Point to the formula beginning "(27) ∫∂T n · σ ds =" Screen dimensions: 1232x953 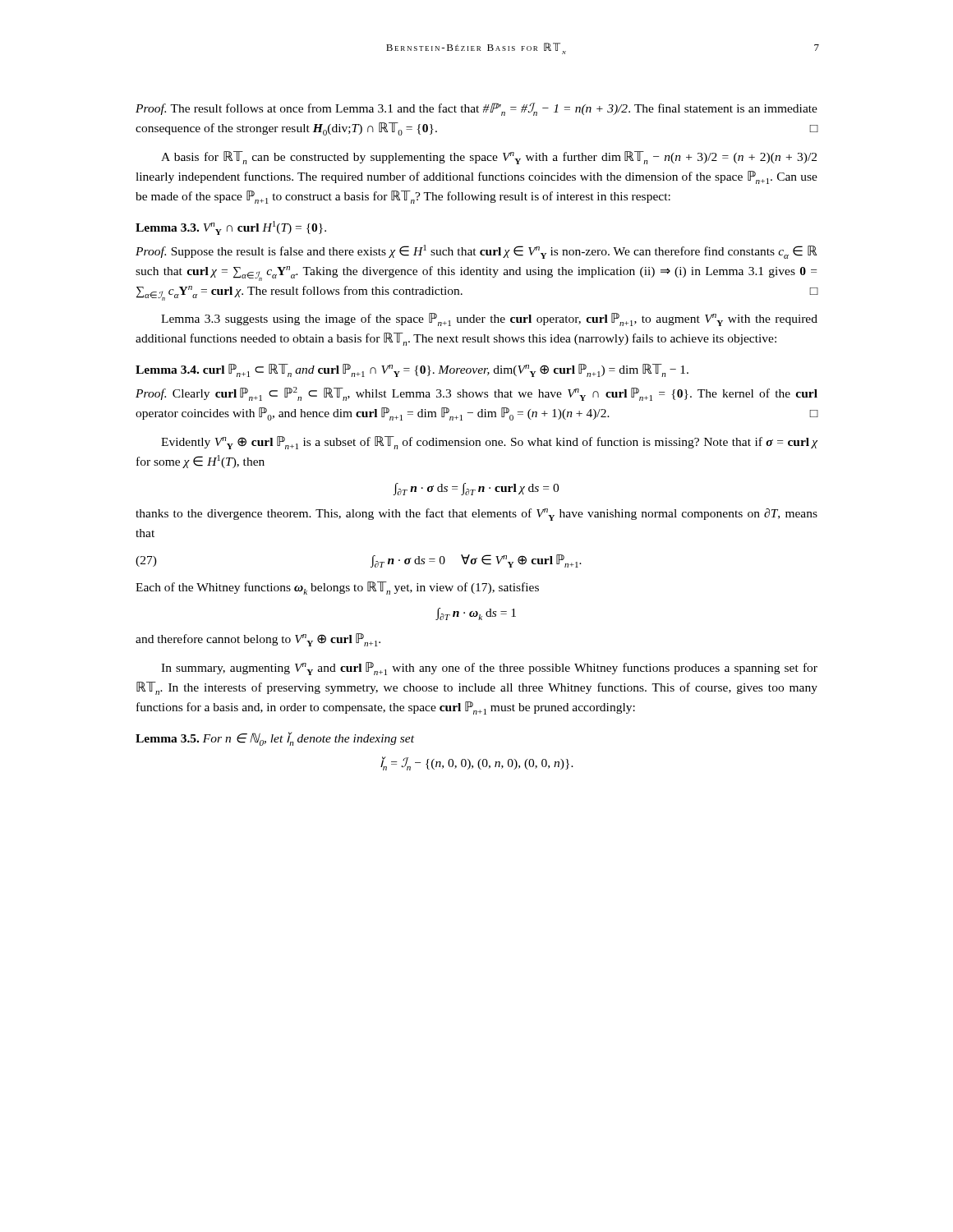coord(476,560)
